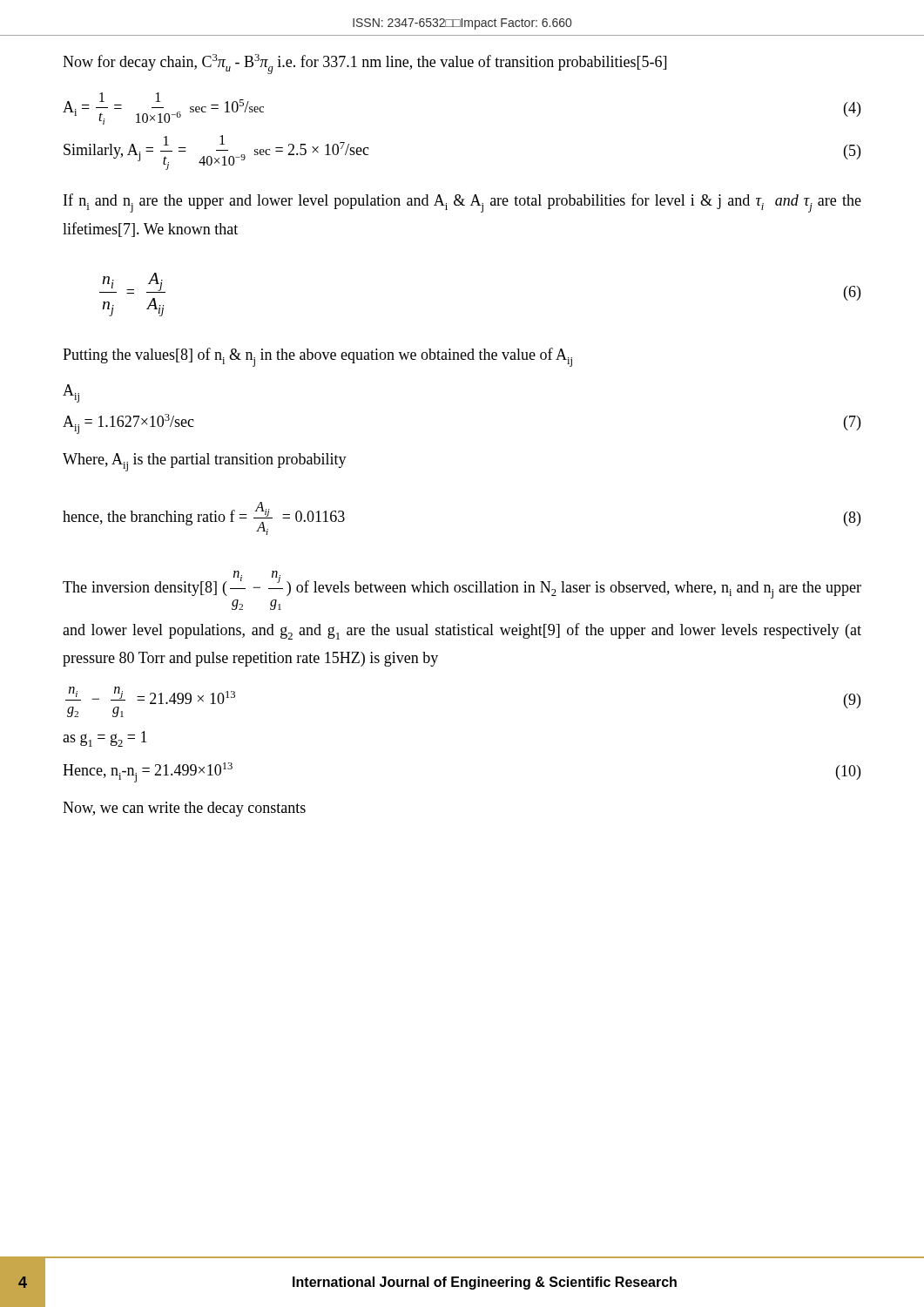
Task: Locate the block of text that opens with "Putting the values[8] of"
Action: (x=318, y=357)
